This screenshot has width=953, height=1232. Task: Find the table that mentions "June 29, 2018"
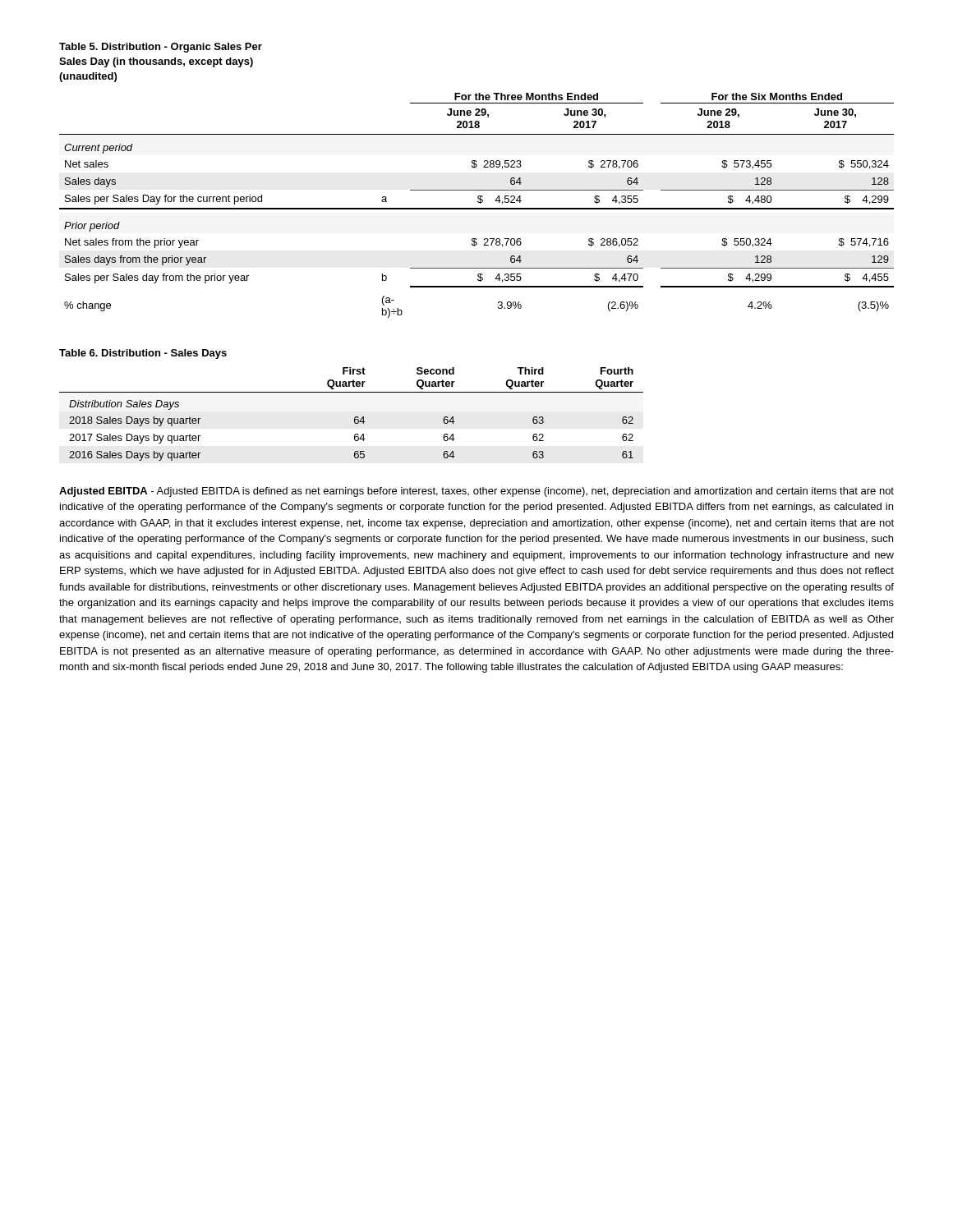(x=476, y=204)
